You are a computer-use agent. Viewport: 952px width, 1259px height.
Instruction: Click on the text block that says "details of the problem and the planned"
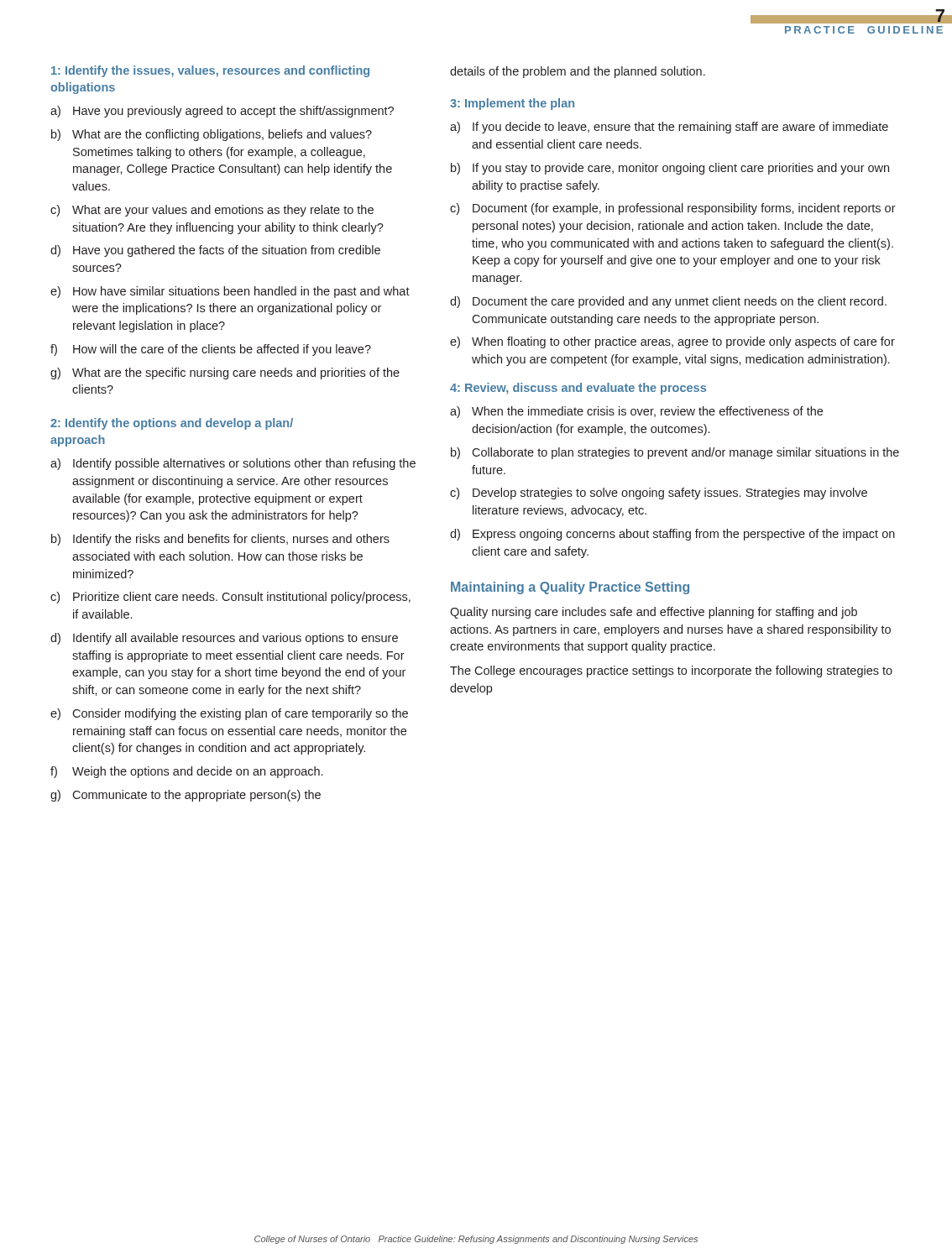578,71
